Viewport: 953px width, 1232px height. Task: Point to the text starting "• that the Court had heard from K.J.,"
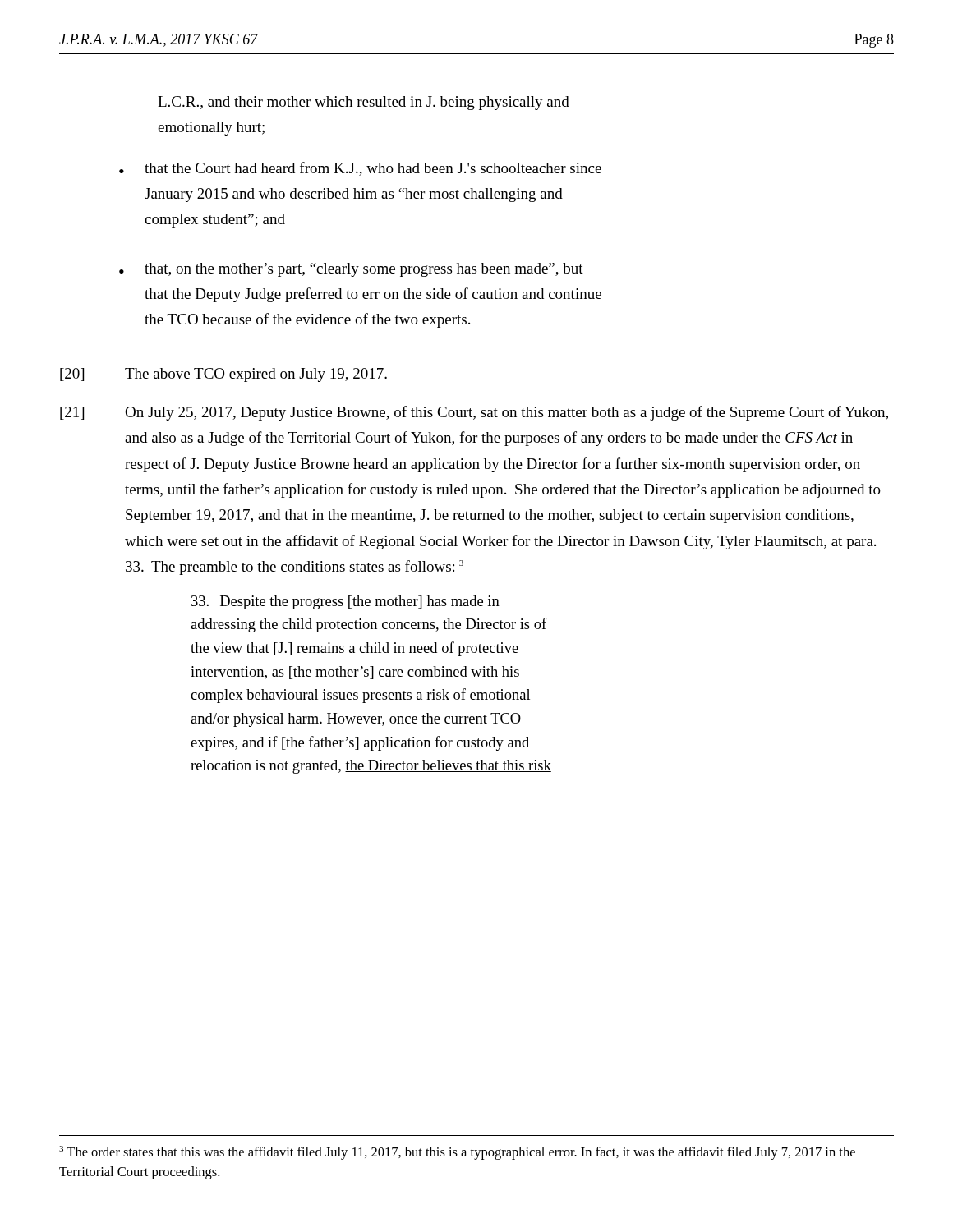506,194
